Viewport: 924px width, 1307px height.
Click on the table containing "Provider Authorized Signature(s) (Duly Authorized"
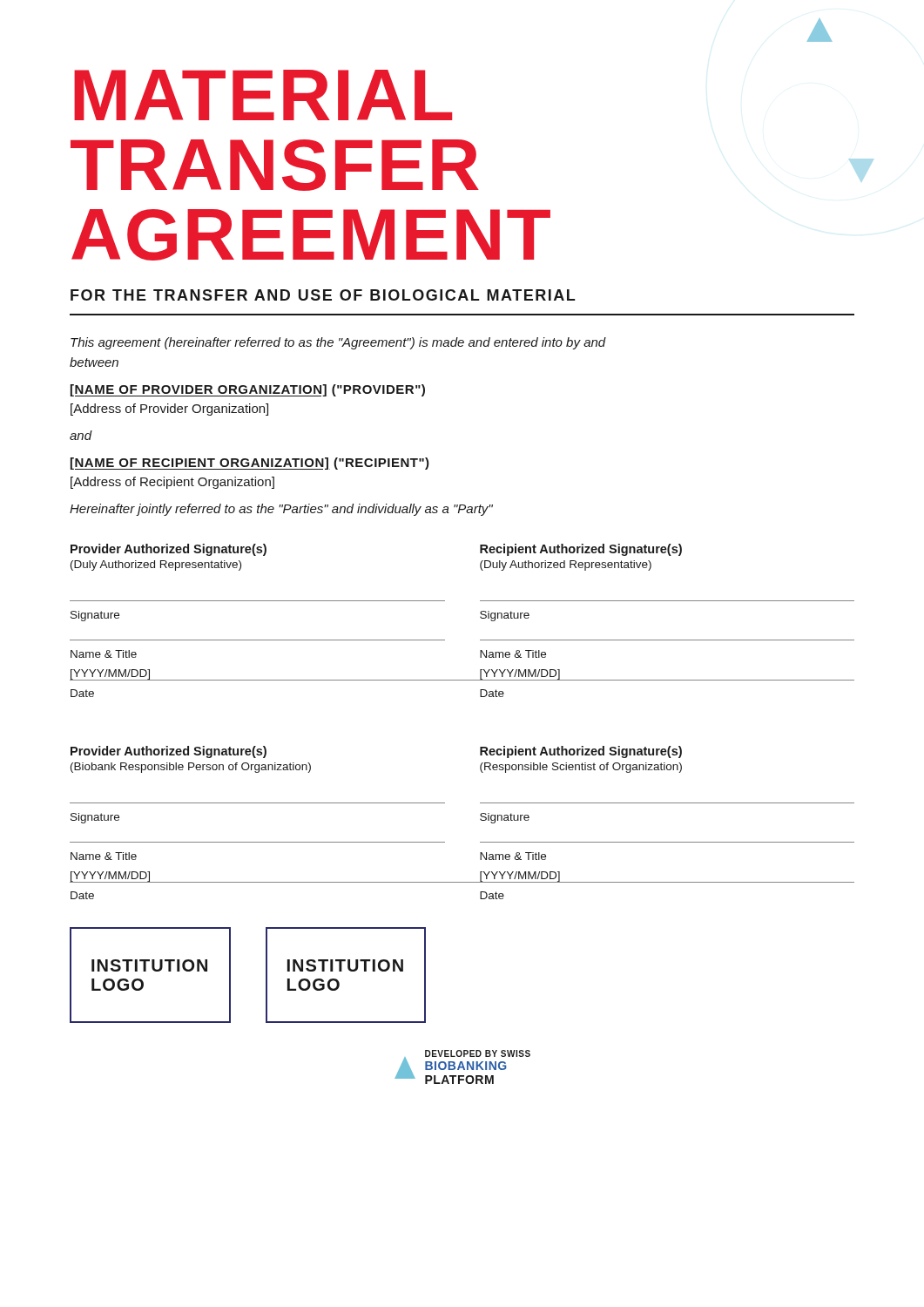462,622
